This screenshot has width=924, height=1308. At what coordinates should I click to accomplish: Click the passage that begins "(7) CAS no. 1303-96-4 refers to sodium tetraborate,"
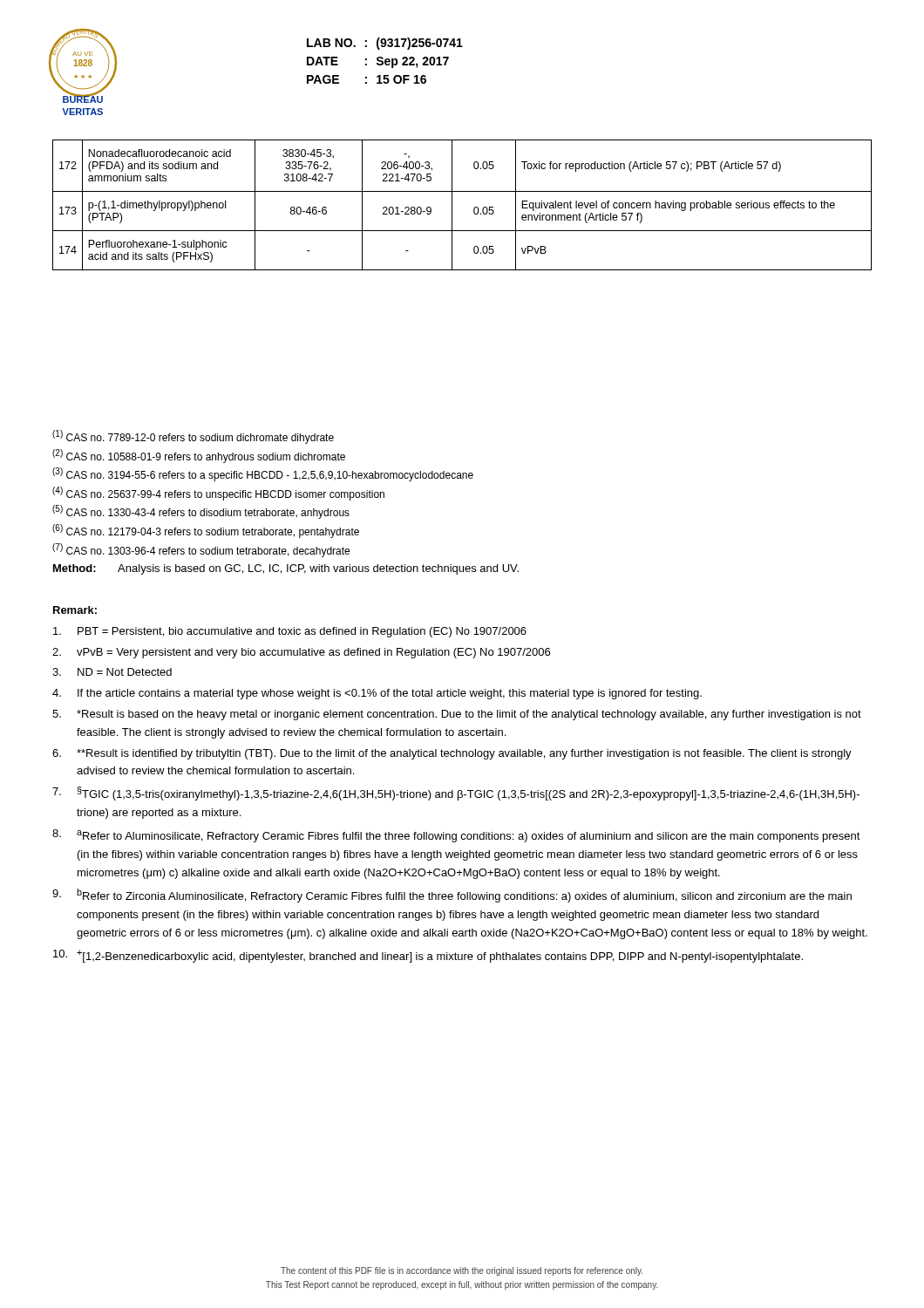click(x=201, y=549)
